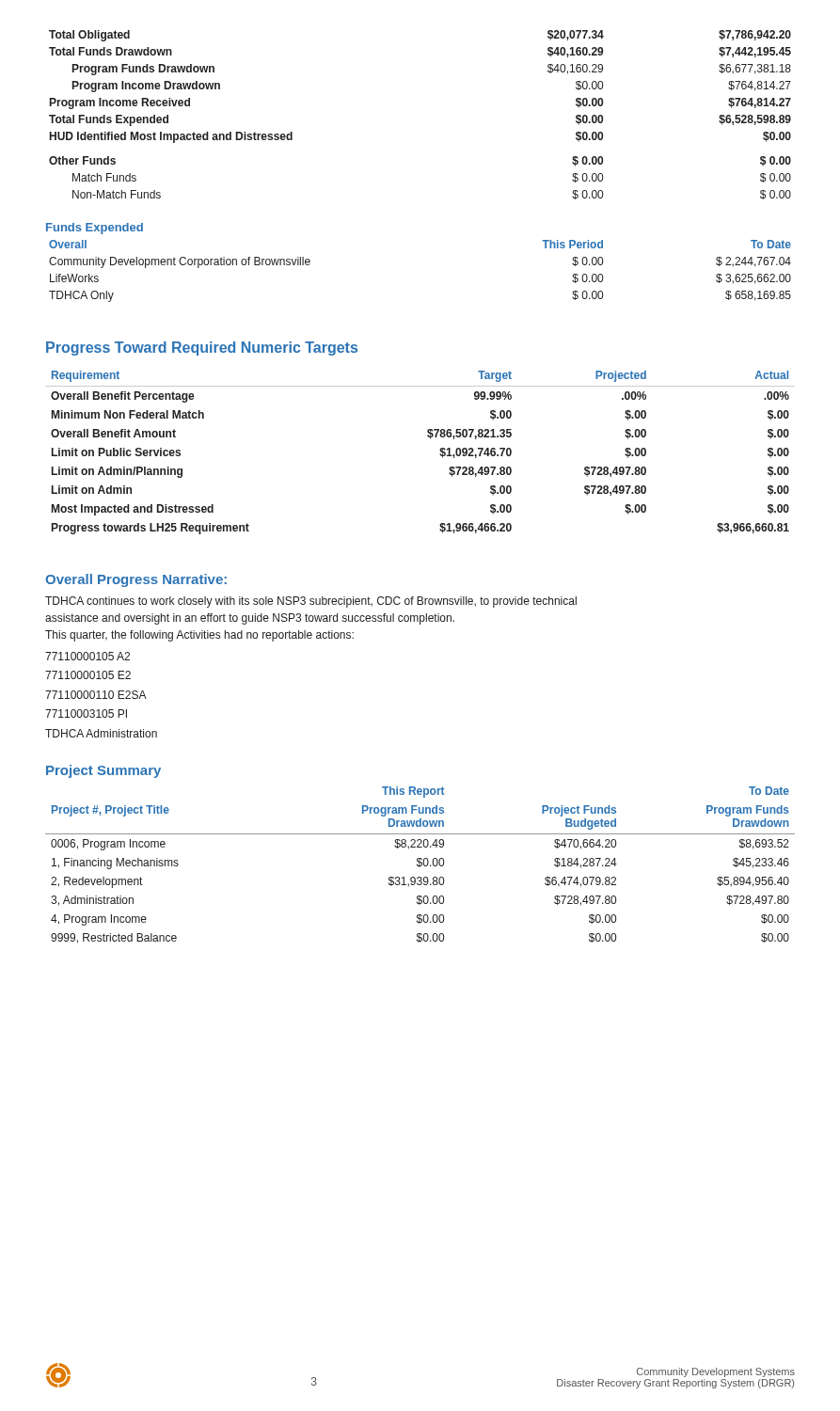This screenshot has height=1411, width=840.
Task: Locate the table with the text "Project #, Project"
Action: 420,864
